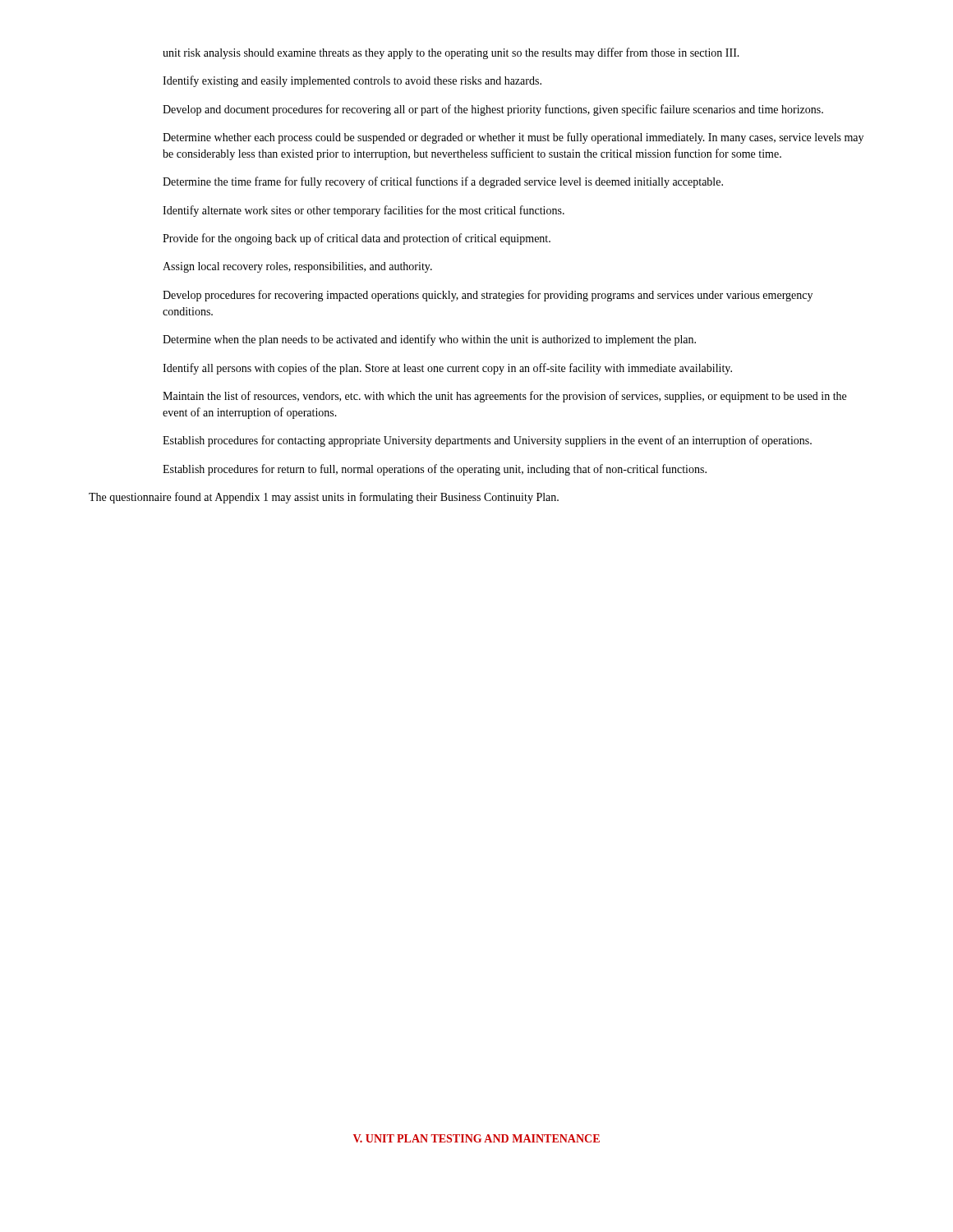This screenshot has width=953, height=1232.
Task: Select the block starting "Develop procedures for"
Action: coord(488,303)
